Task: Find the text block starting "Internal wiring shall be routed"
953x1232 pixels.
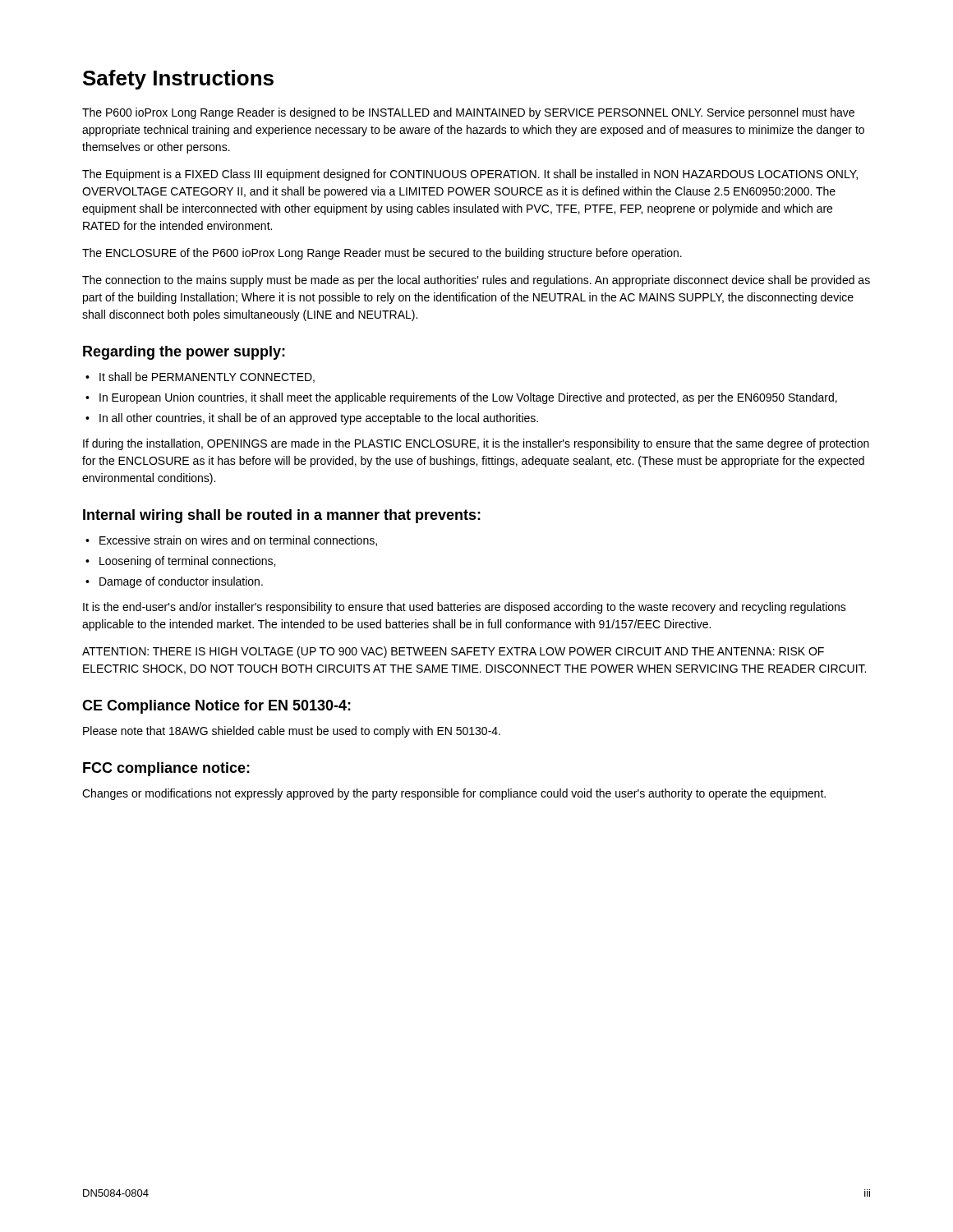Action: click(282, 515)
